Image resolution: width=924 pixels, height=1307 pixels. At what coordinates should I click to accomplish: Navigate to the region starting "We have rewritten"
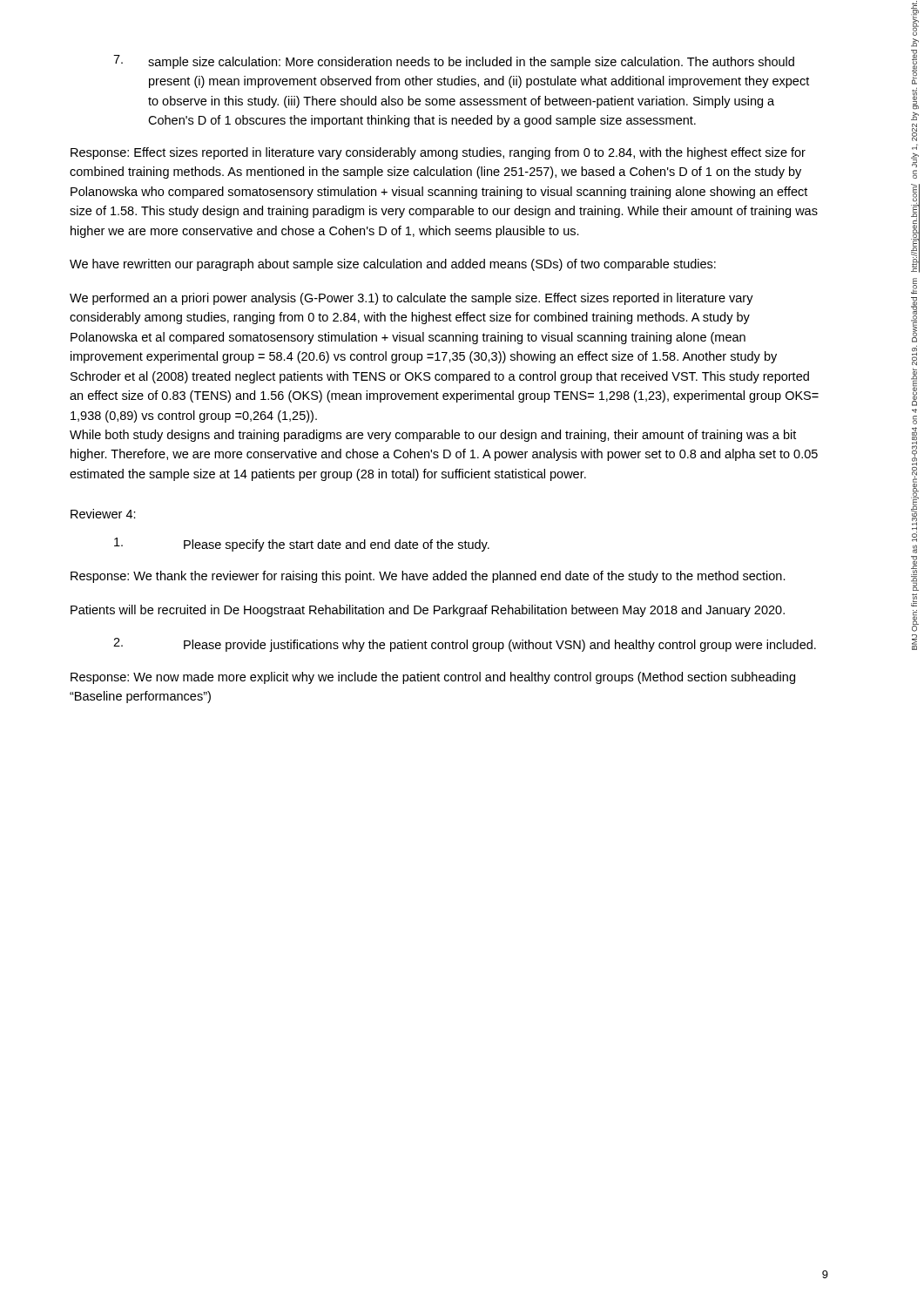tap(445, 264)
